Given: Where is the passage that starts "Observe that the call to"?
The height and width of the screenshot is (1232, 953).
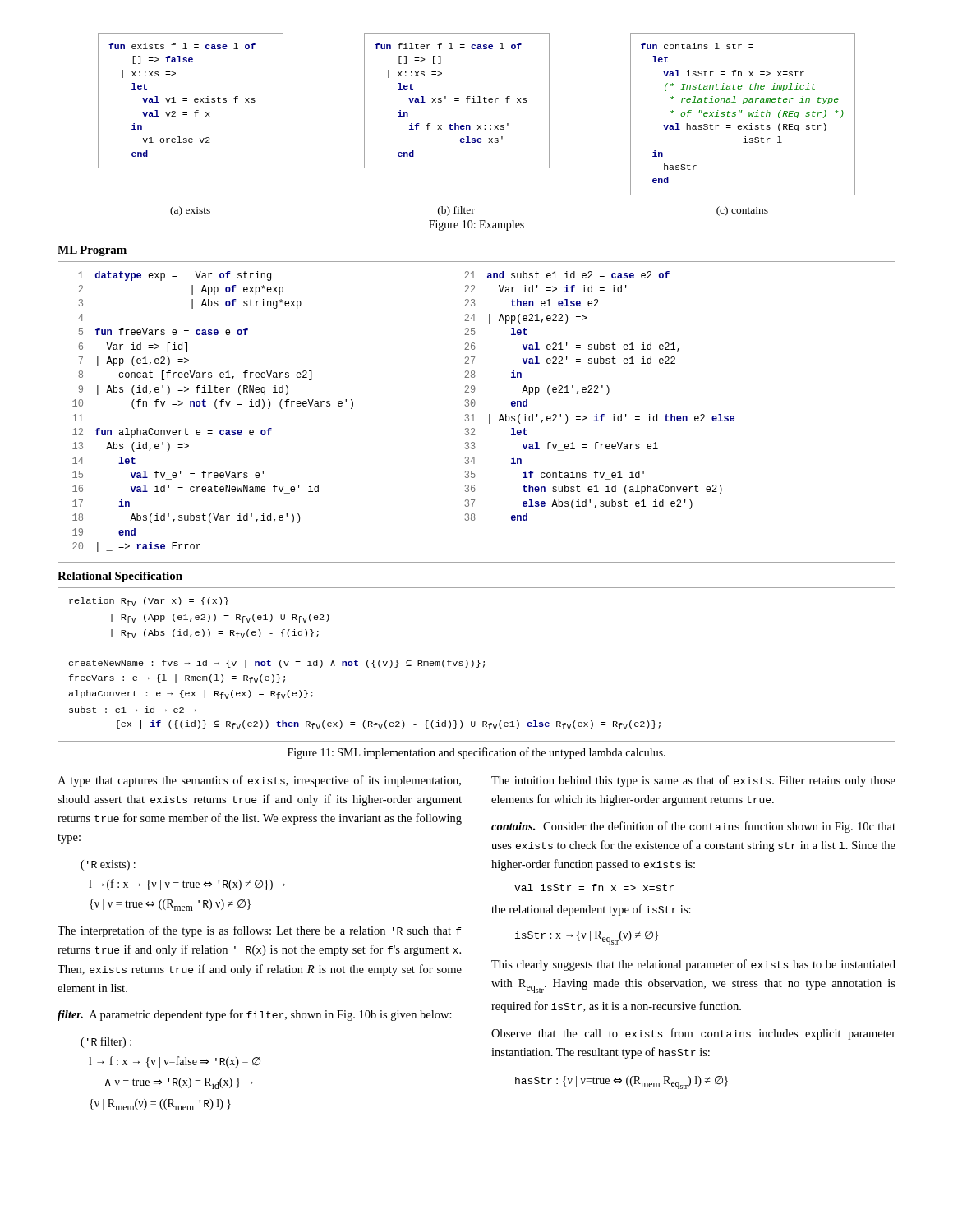Looking at the screenshot, I should coord(693,1043).
